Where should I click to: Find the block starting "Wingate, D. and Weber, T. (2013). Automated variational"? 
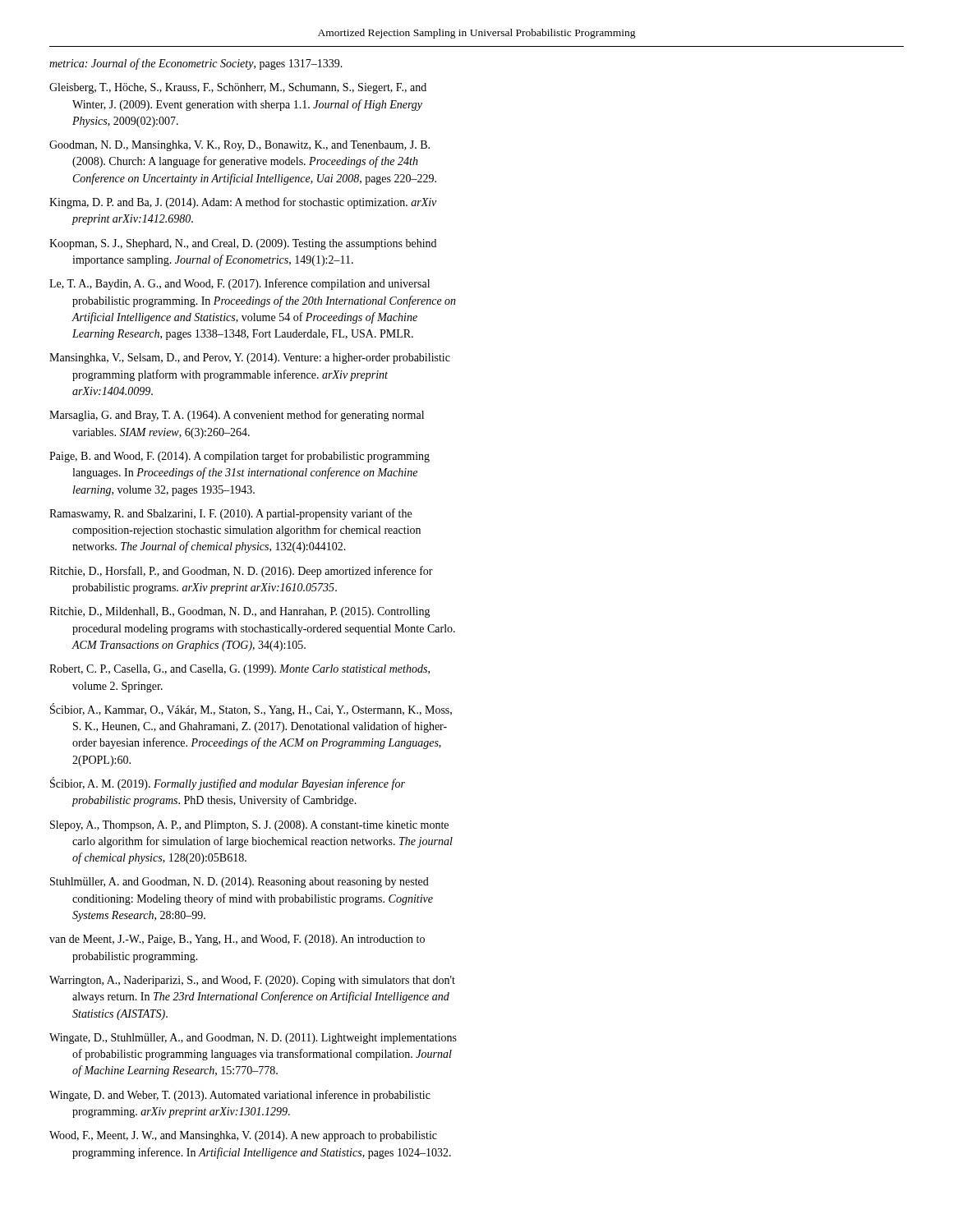coord(240,1103)
